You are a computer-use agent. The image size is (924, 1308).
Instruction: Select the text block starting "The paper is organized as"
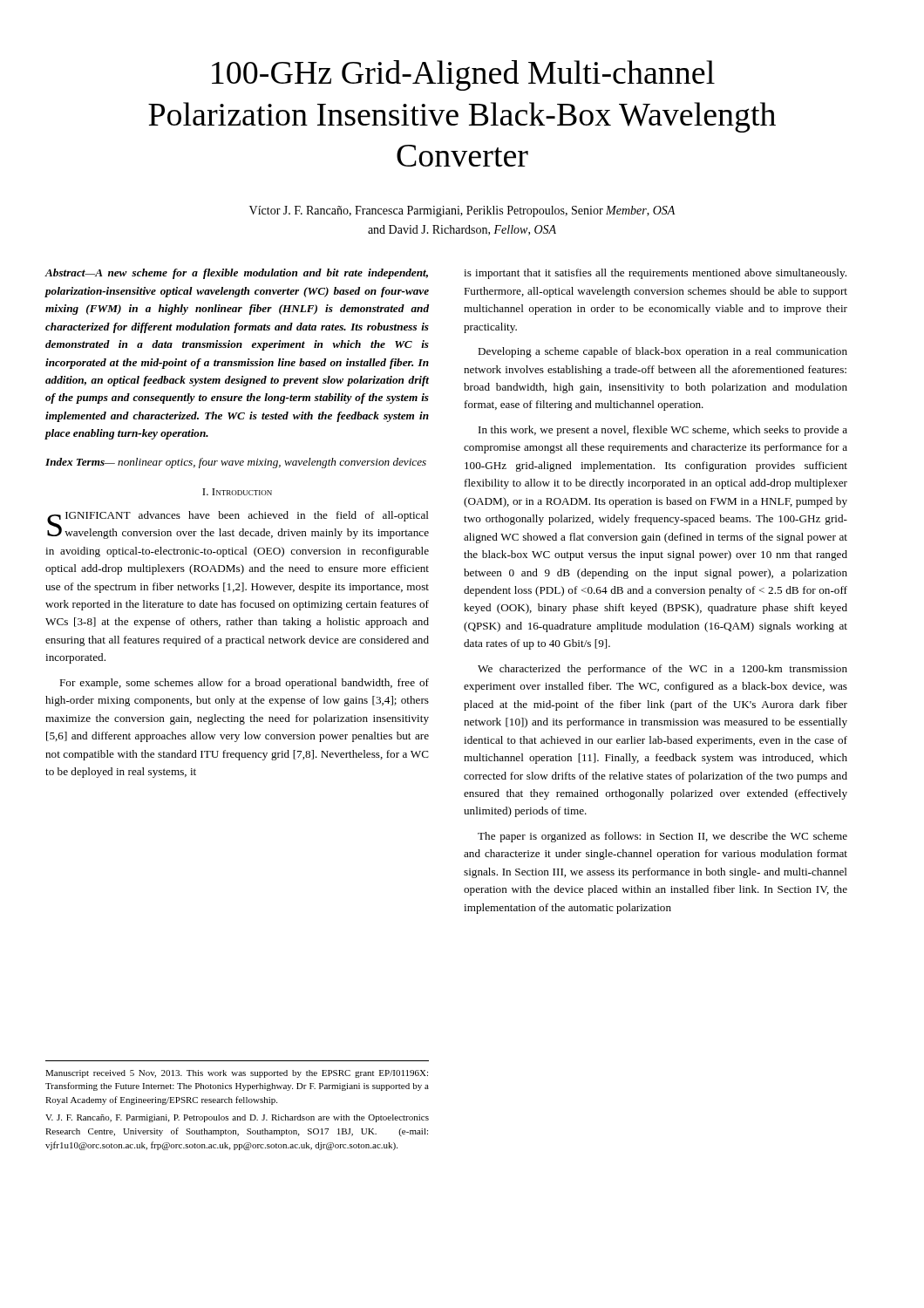click(x=656, y=871)
